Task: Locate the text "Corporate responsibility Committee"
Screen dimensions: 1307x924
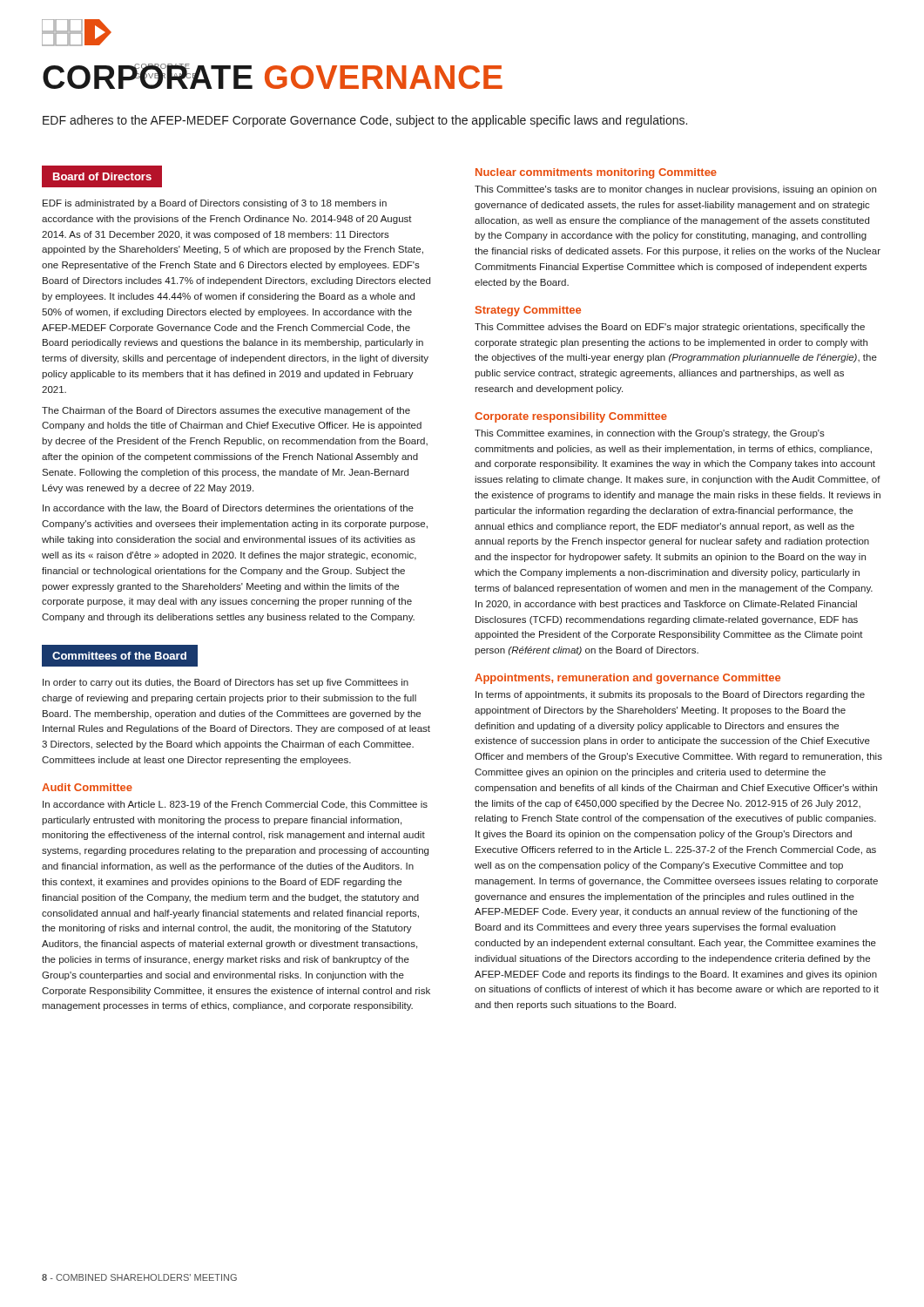Action: coord(571,416)
